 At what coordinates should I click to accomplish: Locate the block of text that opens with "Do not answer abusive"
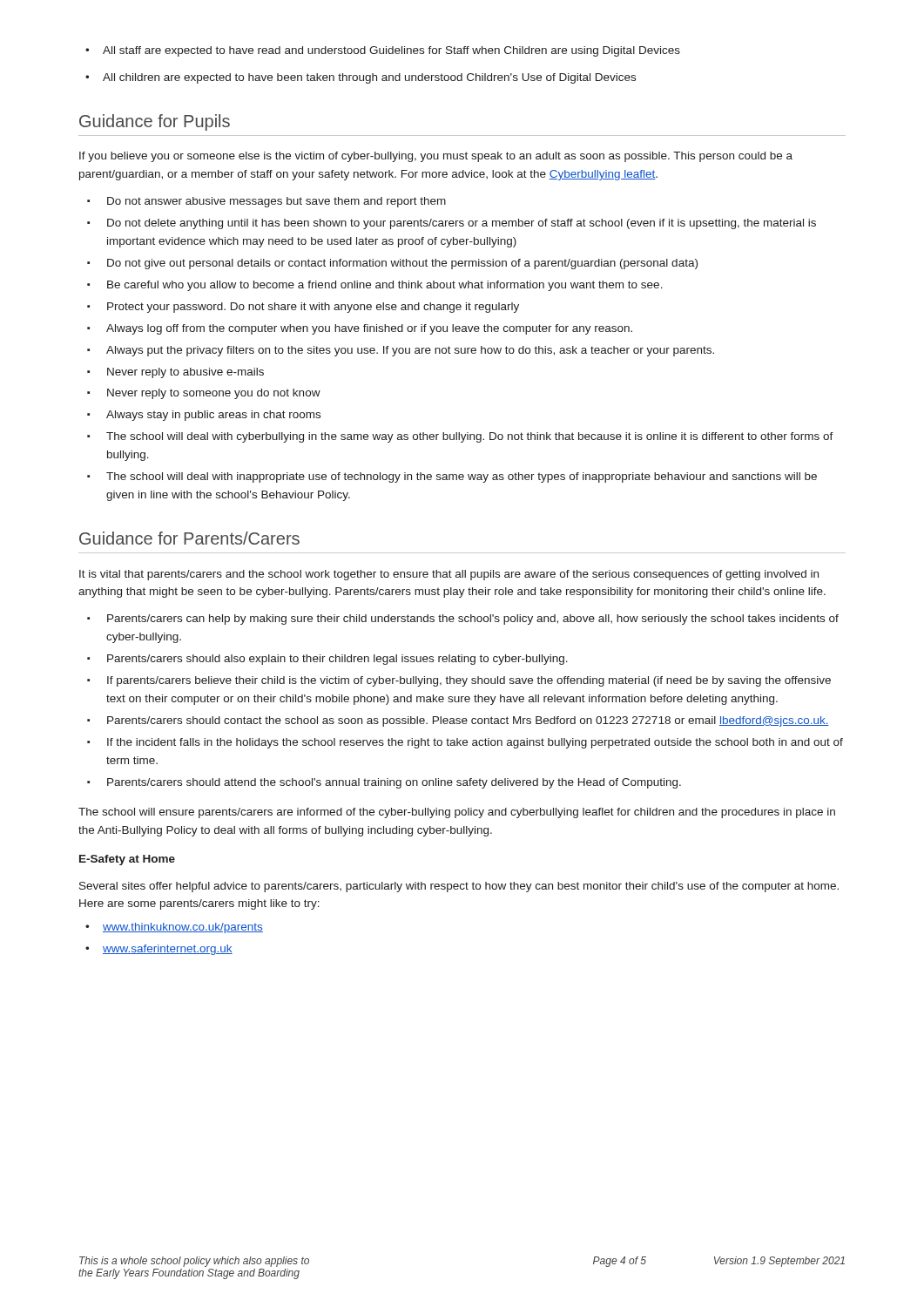coord(462,349)
